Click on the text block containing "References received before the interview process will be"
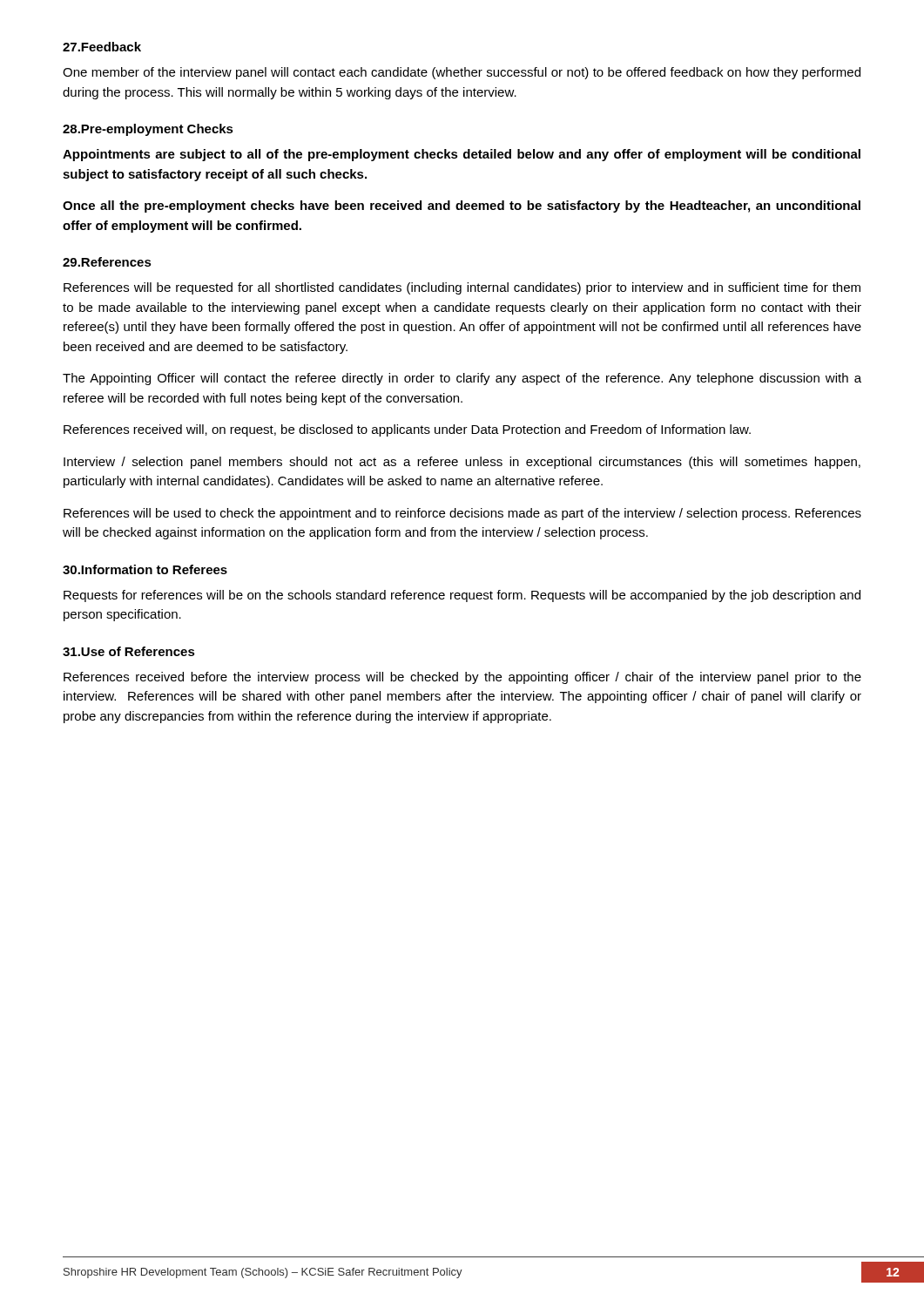The image size is (924, 1307). click(x=462, y=696)
